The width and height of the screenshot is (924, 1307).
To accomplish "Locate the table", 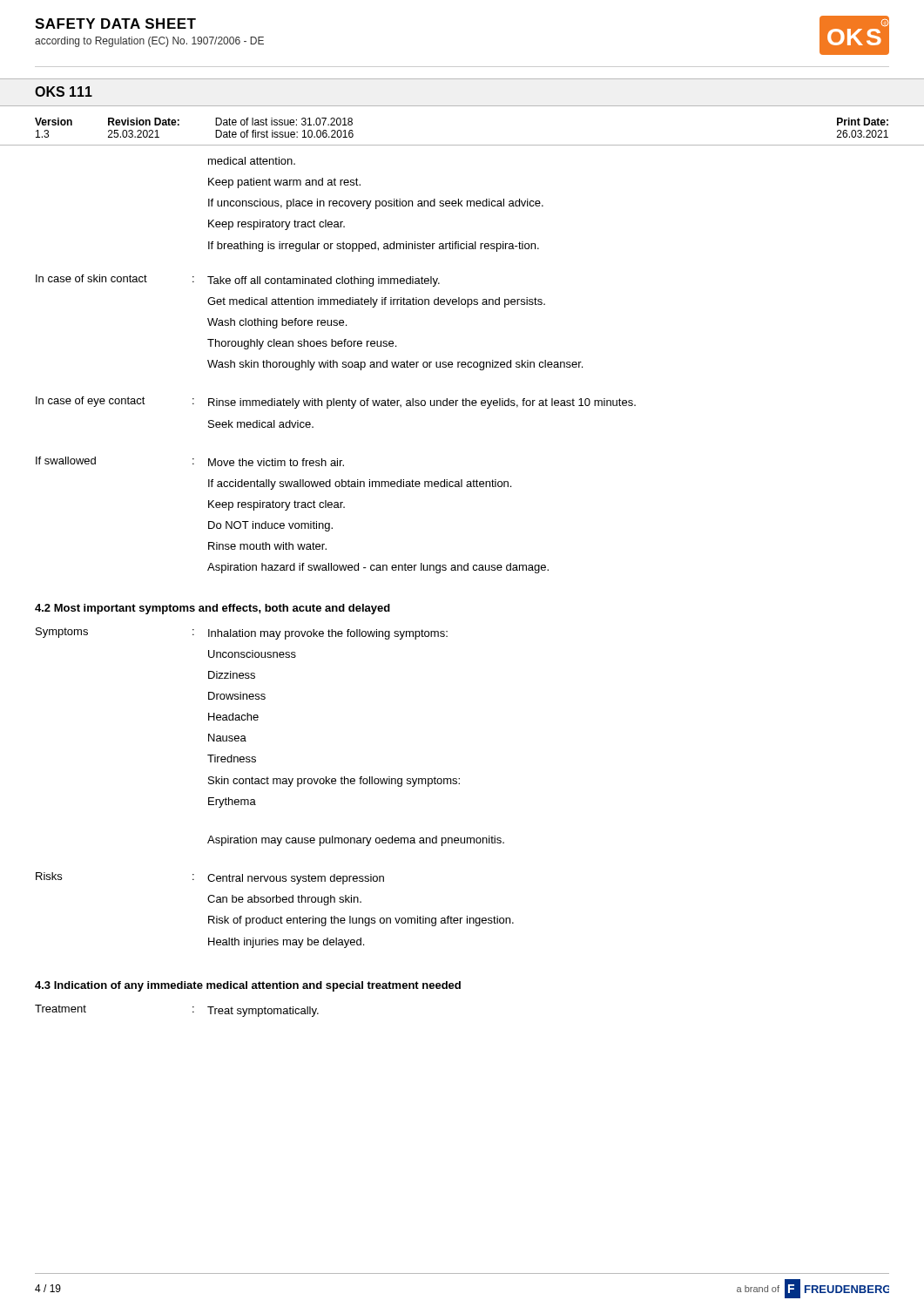I will pyautogui.click(x=462, y=128).
